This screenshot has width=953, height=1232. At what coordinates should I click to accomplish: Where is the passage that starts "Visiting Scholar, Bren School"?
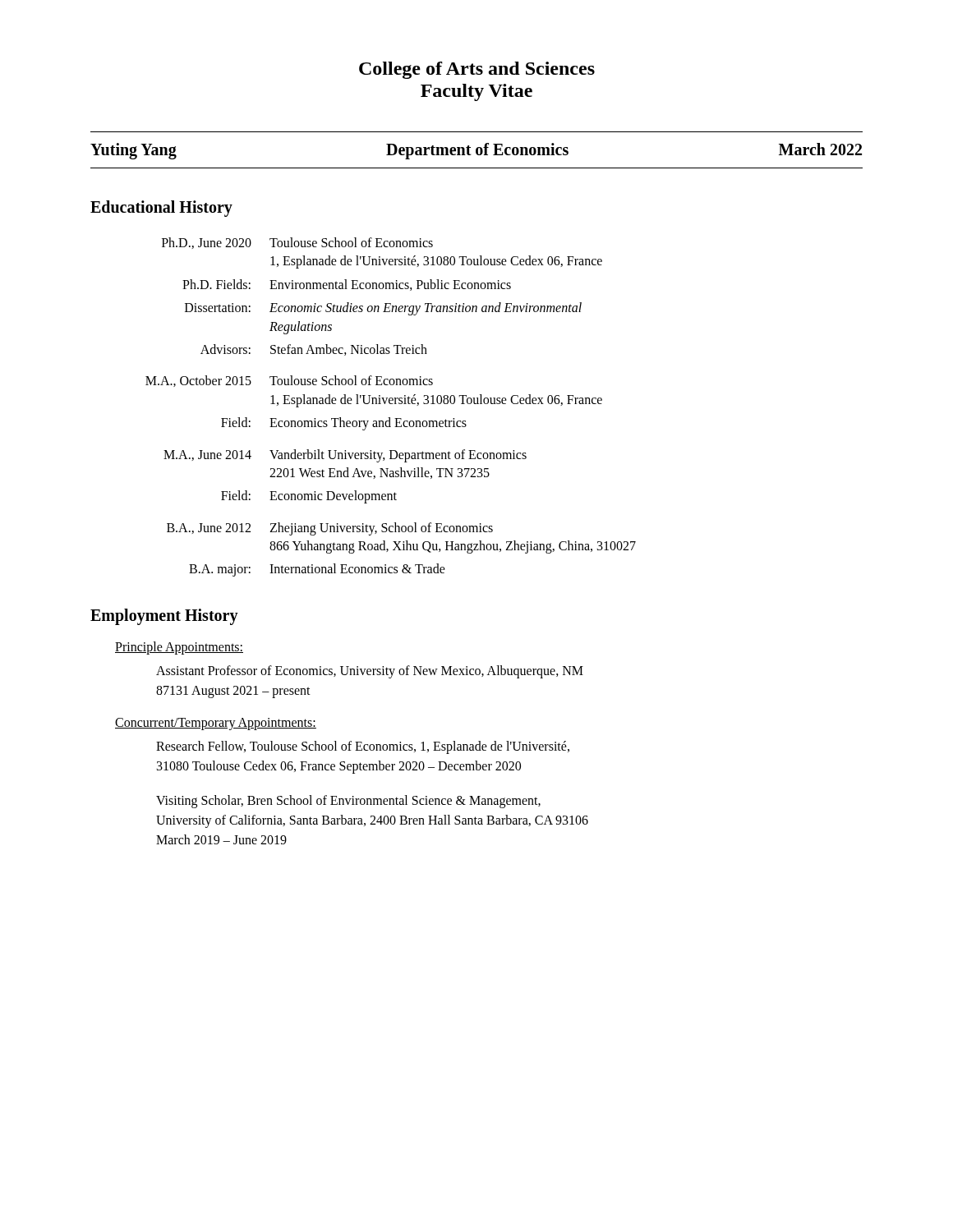point(372,820)
